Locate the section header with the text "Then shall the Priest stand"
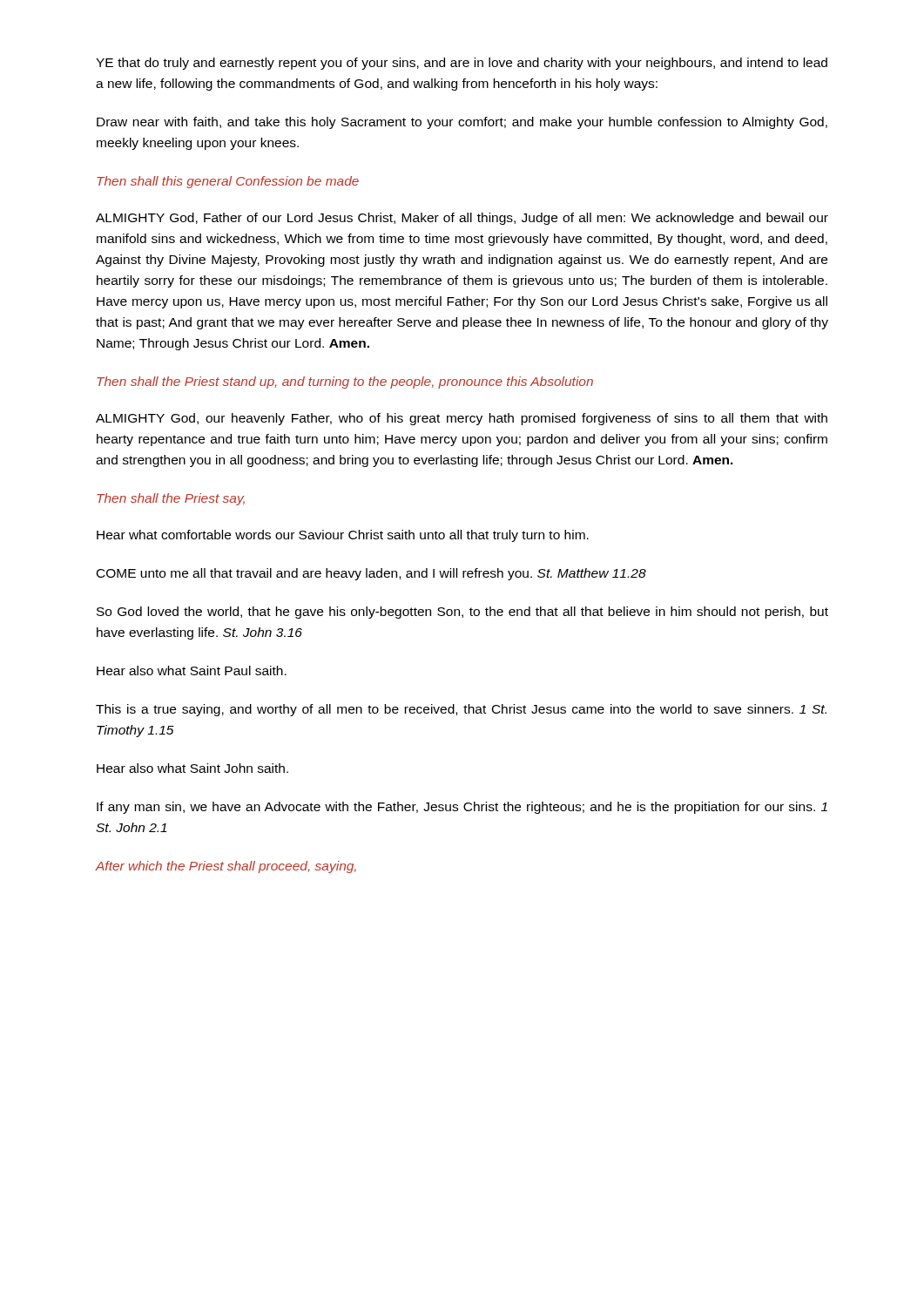Screen dimensions: 1307x924 click(x=345, y=381)
